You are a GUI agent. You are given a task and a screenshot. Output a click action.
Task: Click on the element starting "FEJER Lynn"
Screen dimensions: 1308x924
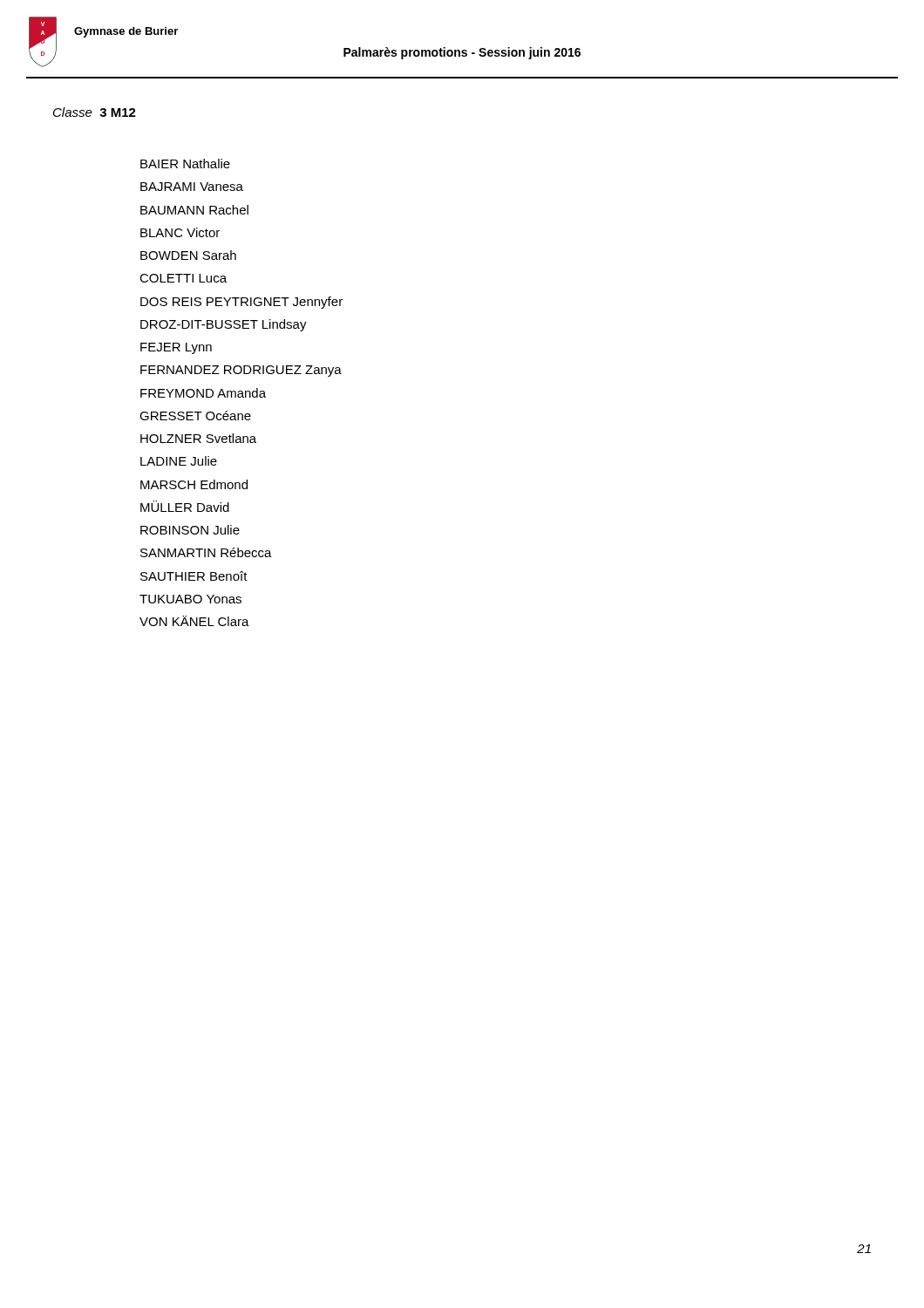176,347
